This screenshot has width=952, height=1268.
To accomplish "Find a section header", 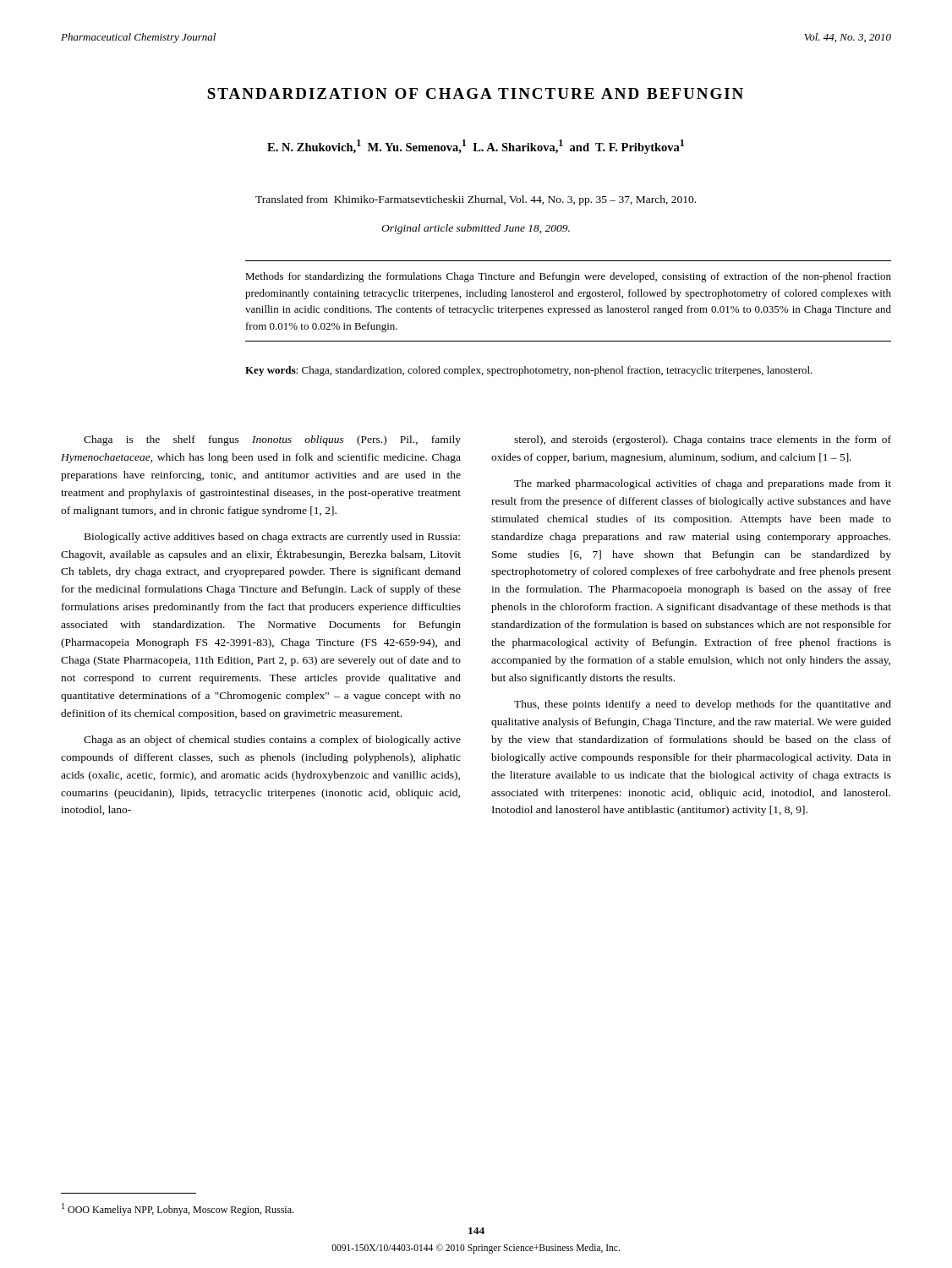I will [x=476, y=146].
